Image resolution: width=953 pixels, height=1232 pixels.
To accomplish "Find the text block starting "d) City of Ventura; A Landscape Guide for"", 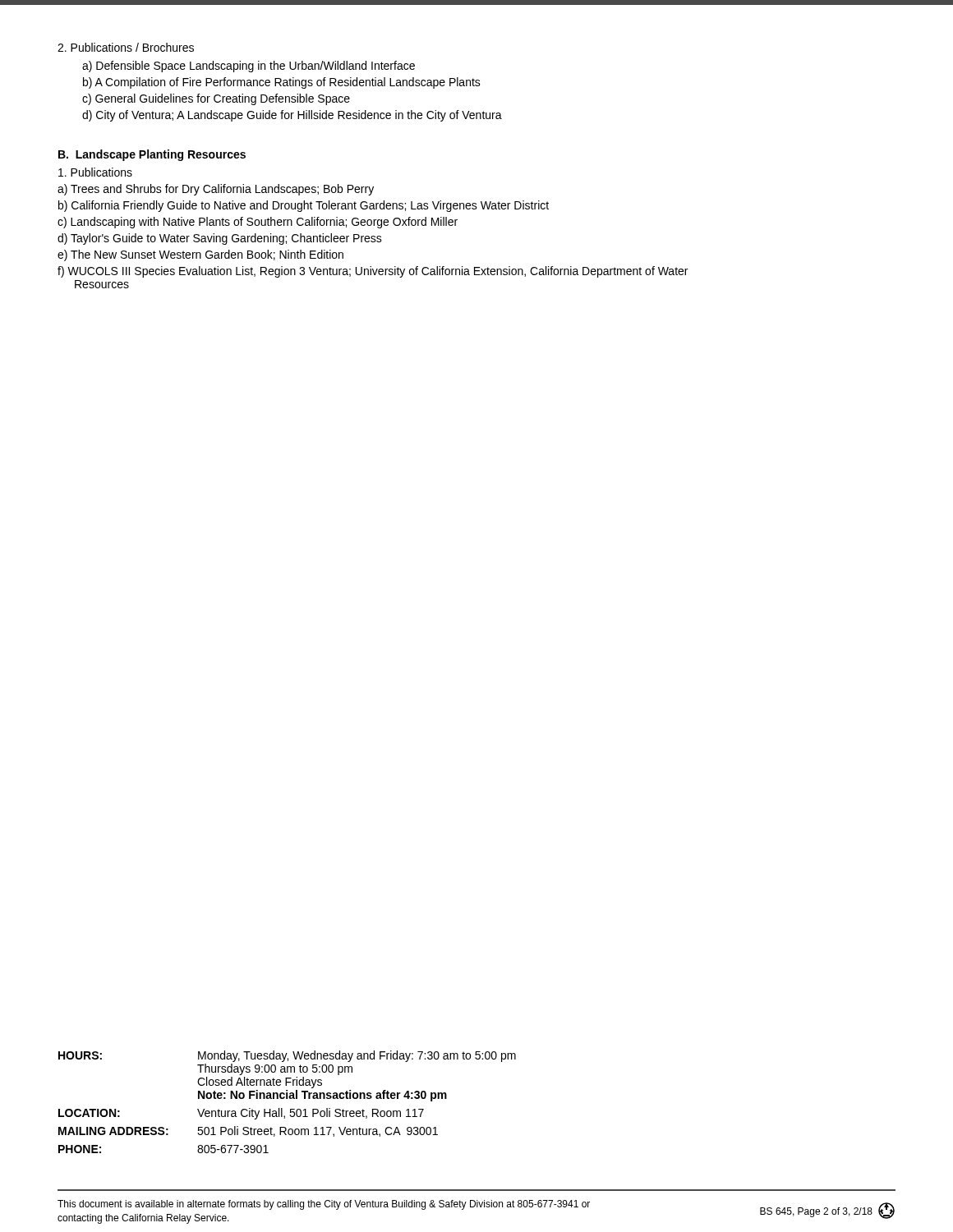I will coord(292,115).
